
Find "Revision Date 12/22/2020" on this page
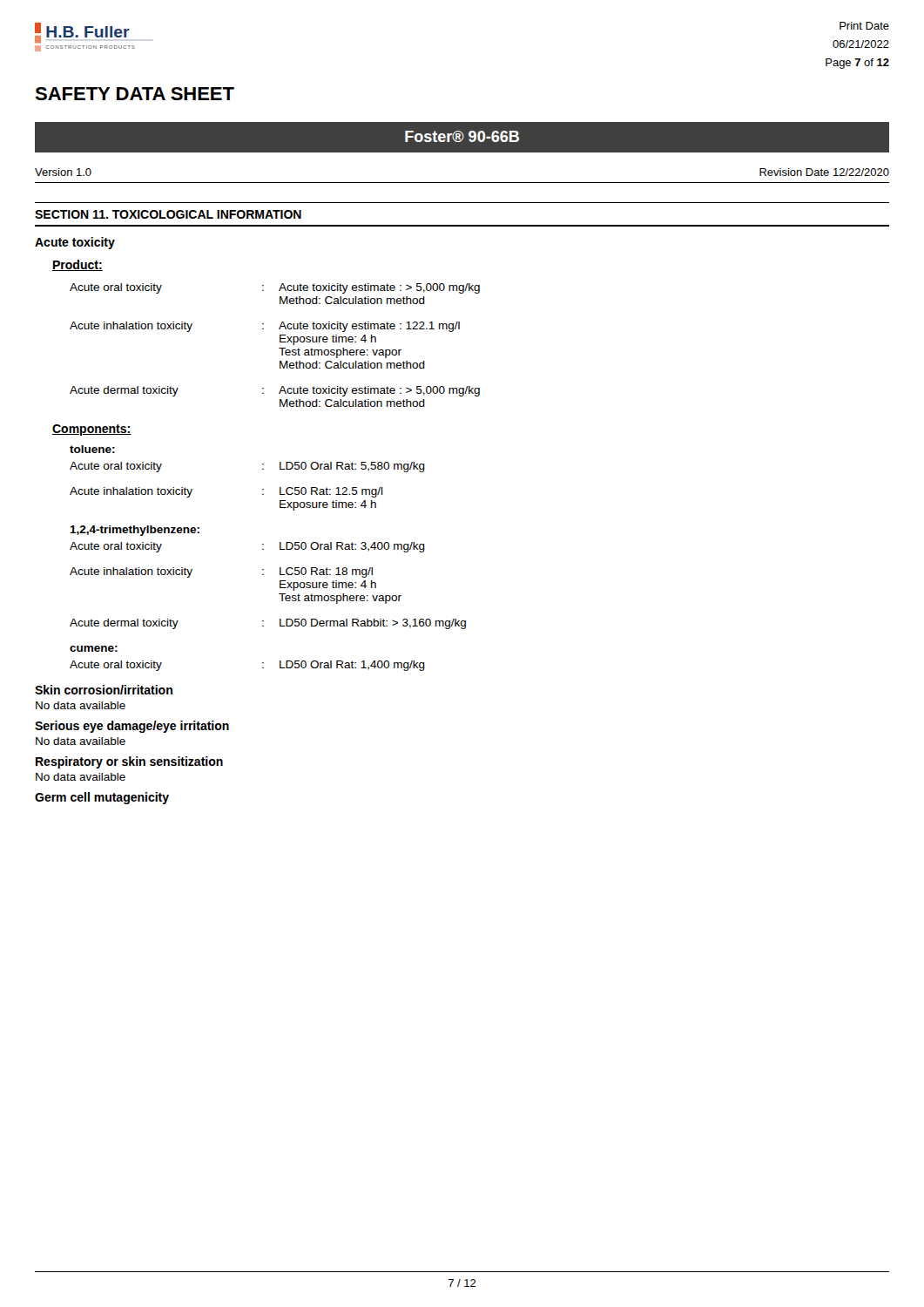(x=824, y=172)
